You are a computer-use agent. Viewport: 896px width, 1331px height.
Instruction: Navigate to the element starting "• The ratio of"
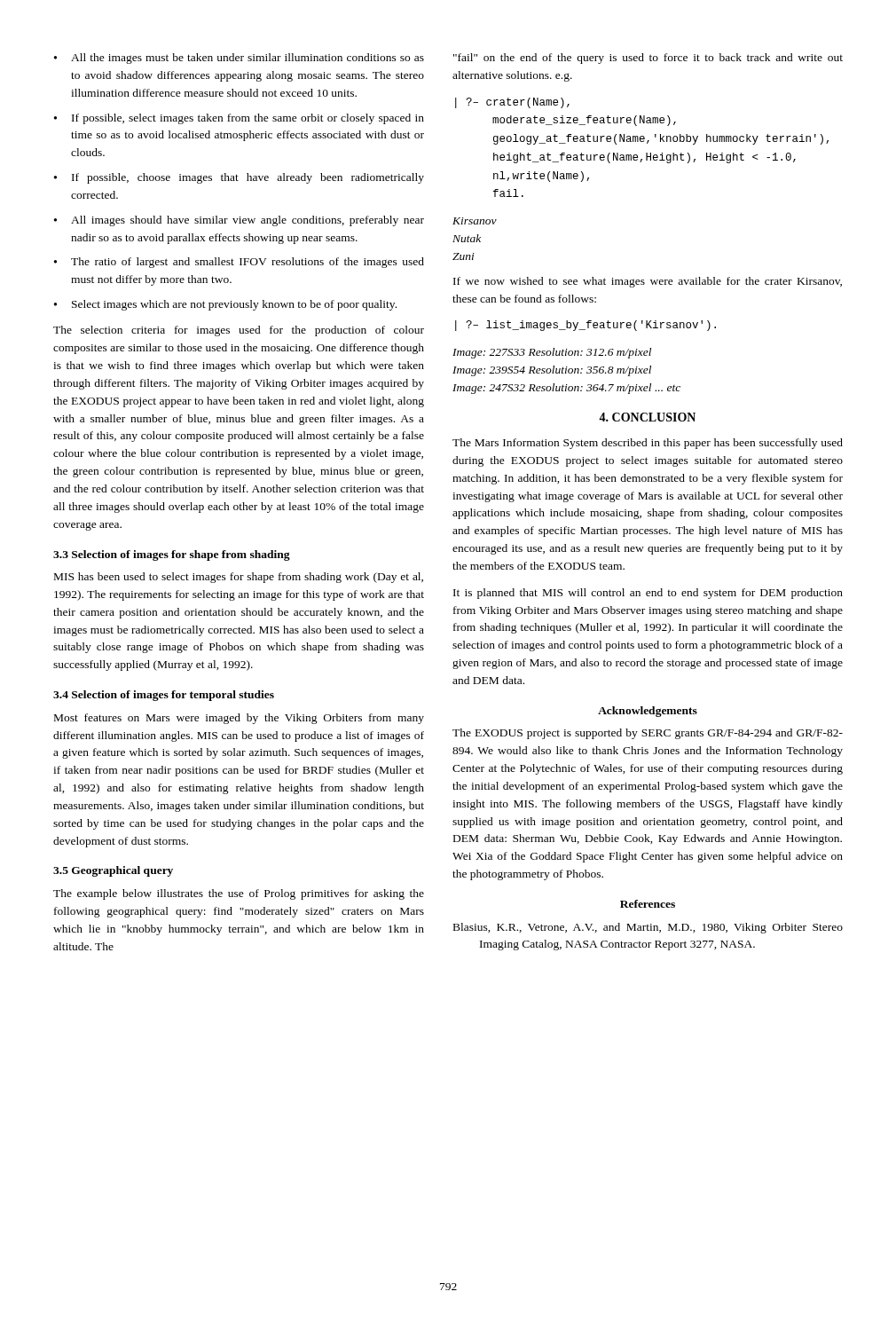(x=239, y=271)
